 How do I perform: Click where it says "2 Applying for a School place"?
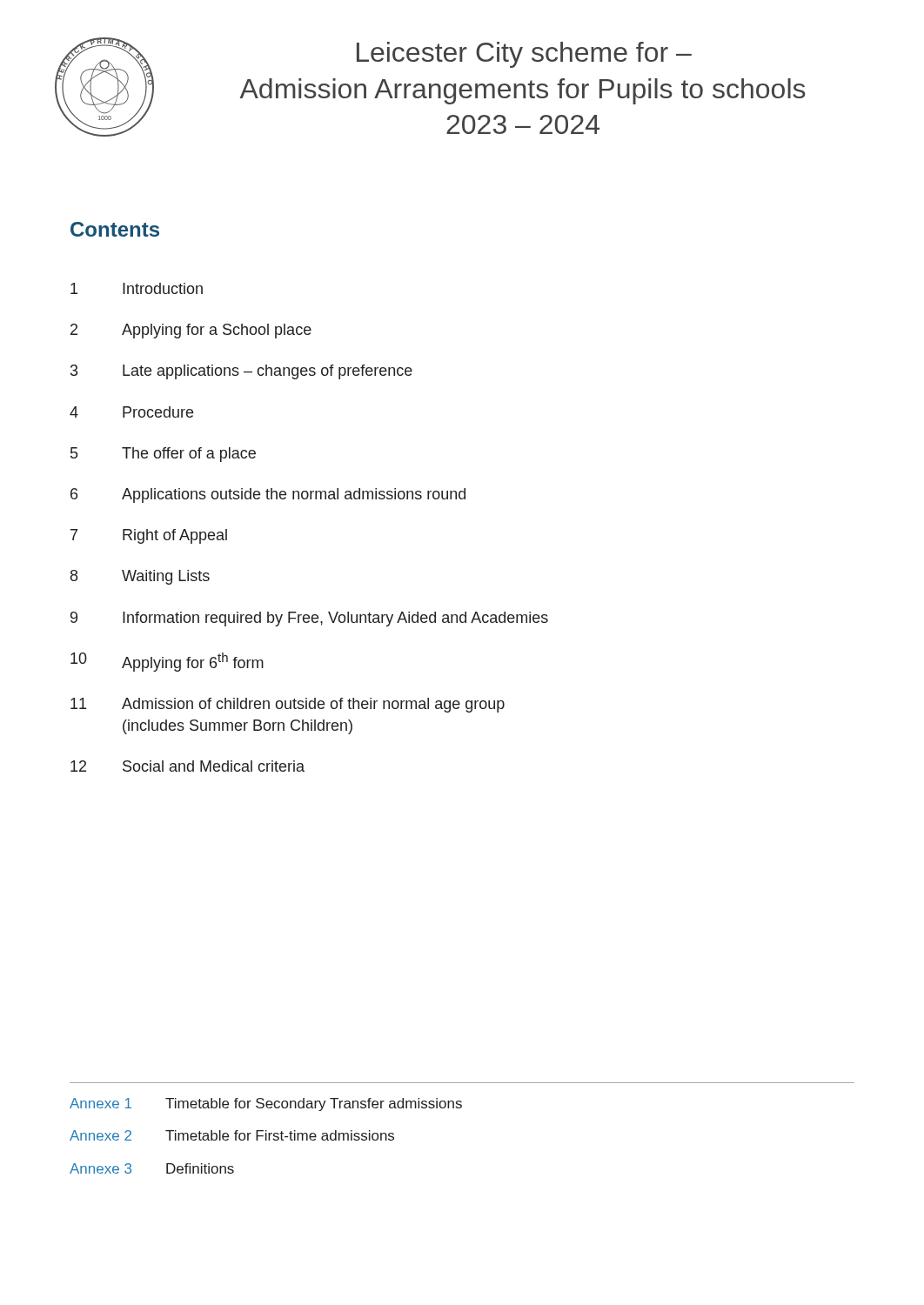(x=191, y=331)
